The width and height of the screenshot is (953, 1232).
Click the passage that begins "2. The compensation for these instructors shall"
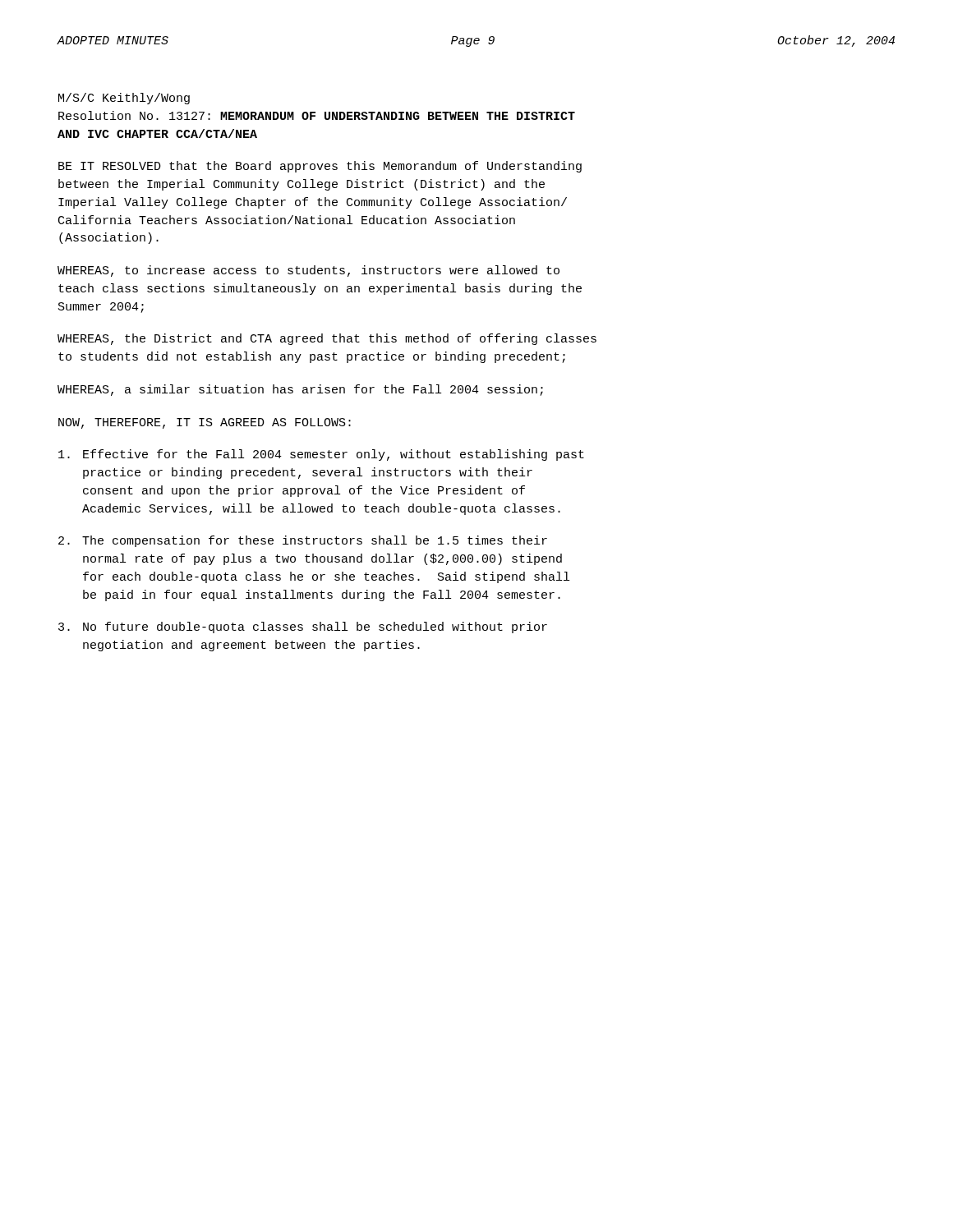[x=476, y=569]
